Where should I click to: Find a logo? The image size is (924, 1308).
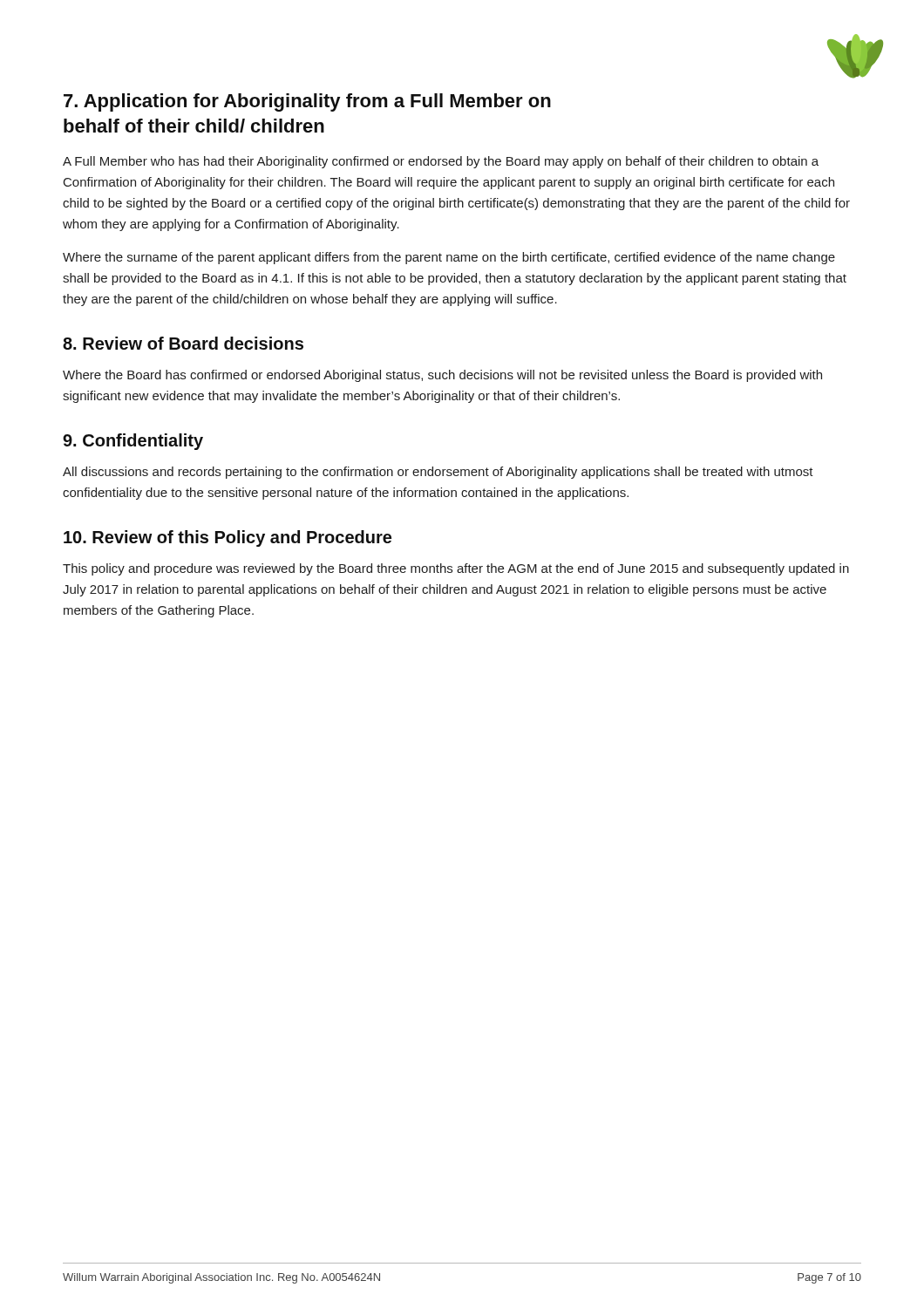(x=856, y=47)
